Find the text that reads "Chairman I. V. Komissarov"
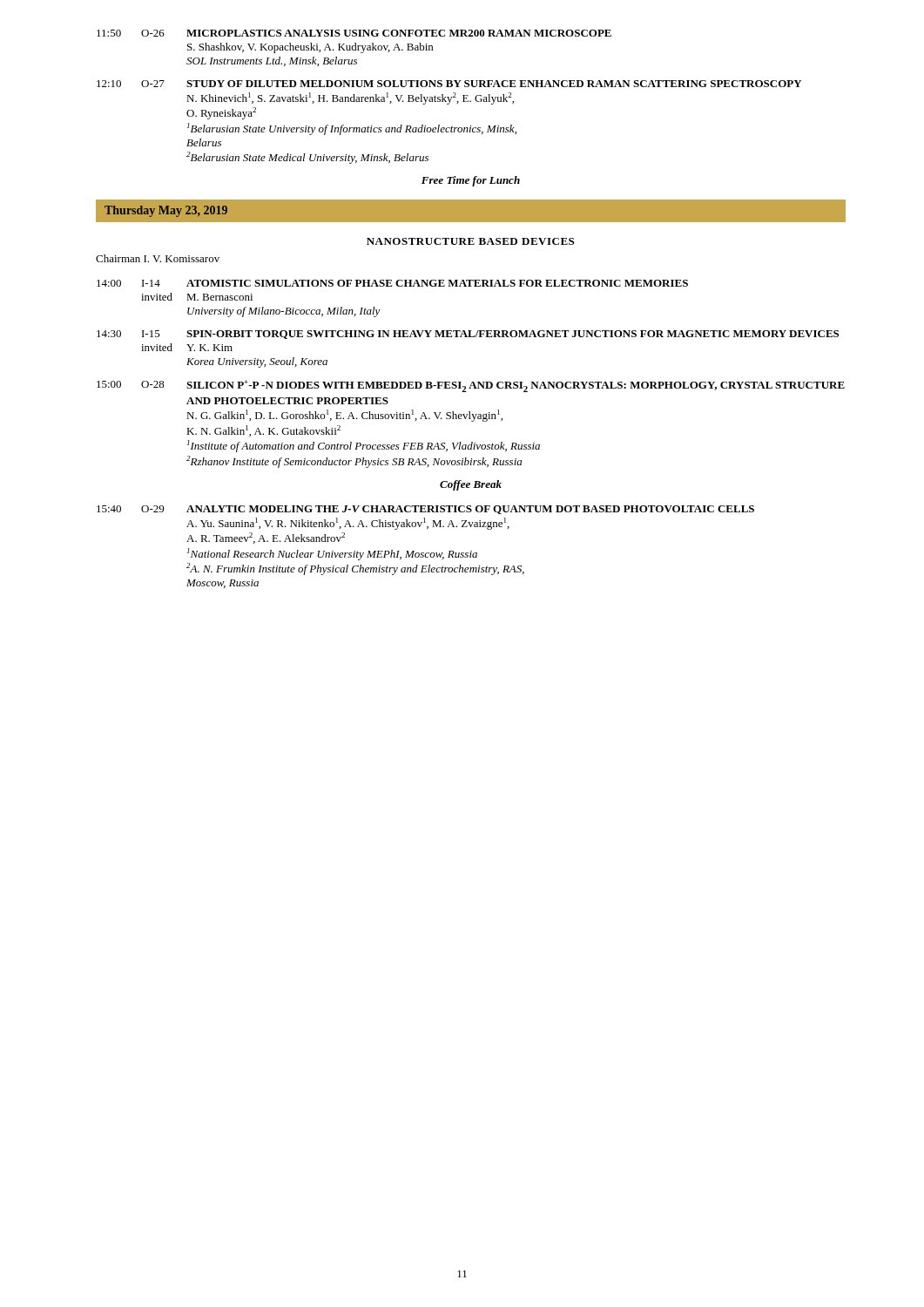924x1307 pixels. pyautogui.click(x=158, y=259)
